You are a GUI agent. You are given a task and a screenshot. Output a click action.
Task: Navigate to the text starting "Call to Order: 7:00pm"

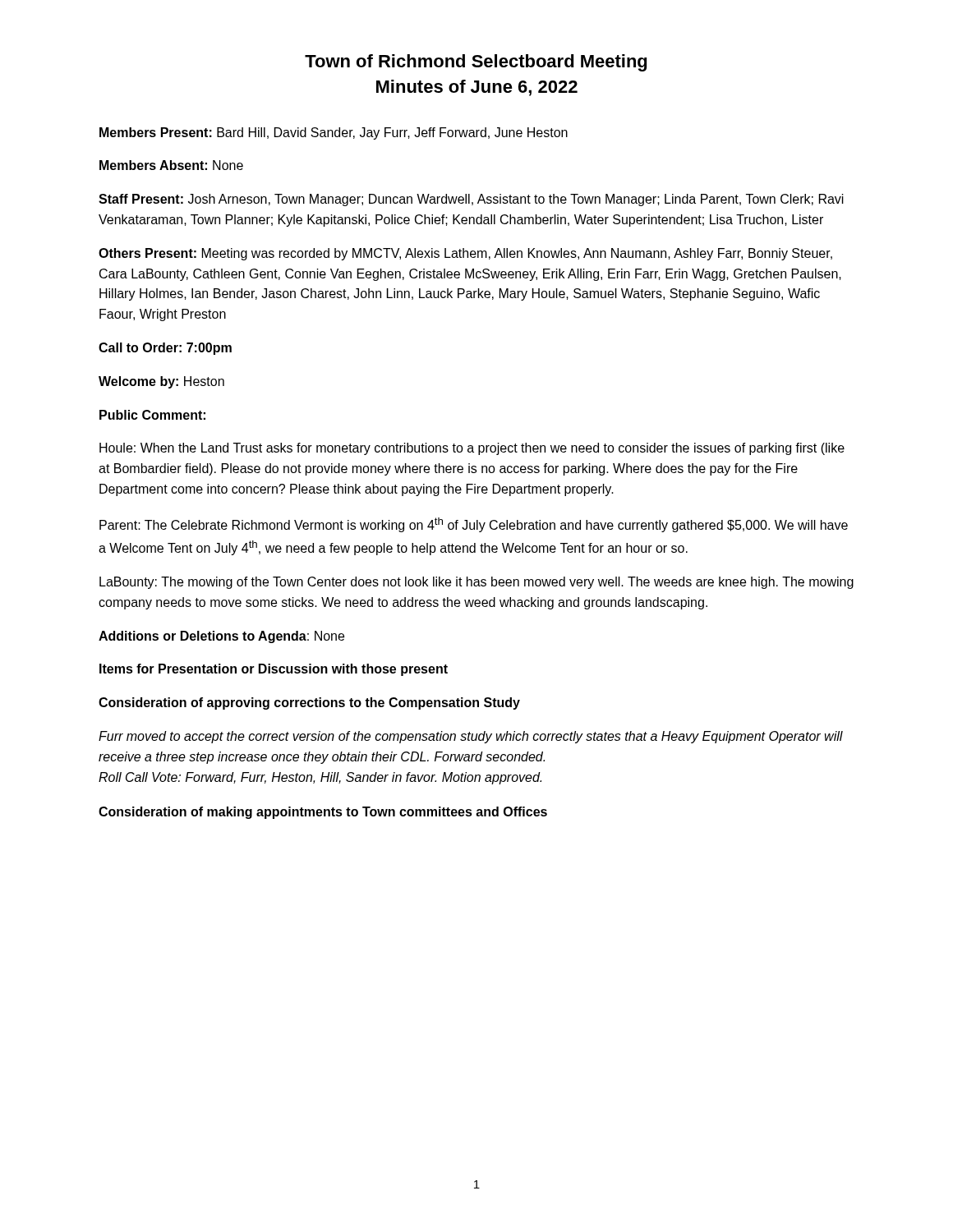(165, 349)
